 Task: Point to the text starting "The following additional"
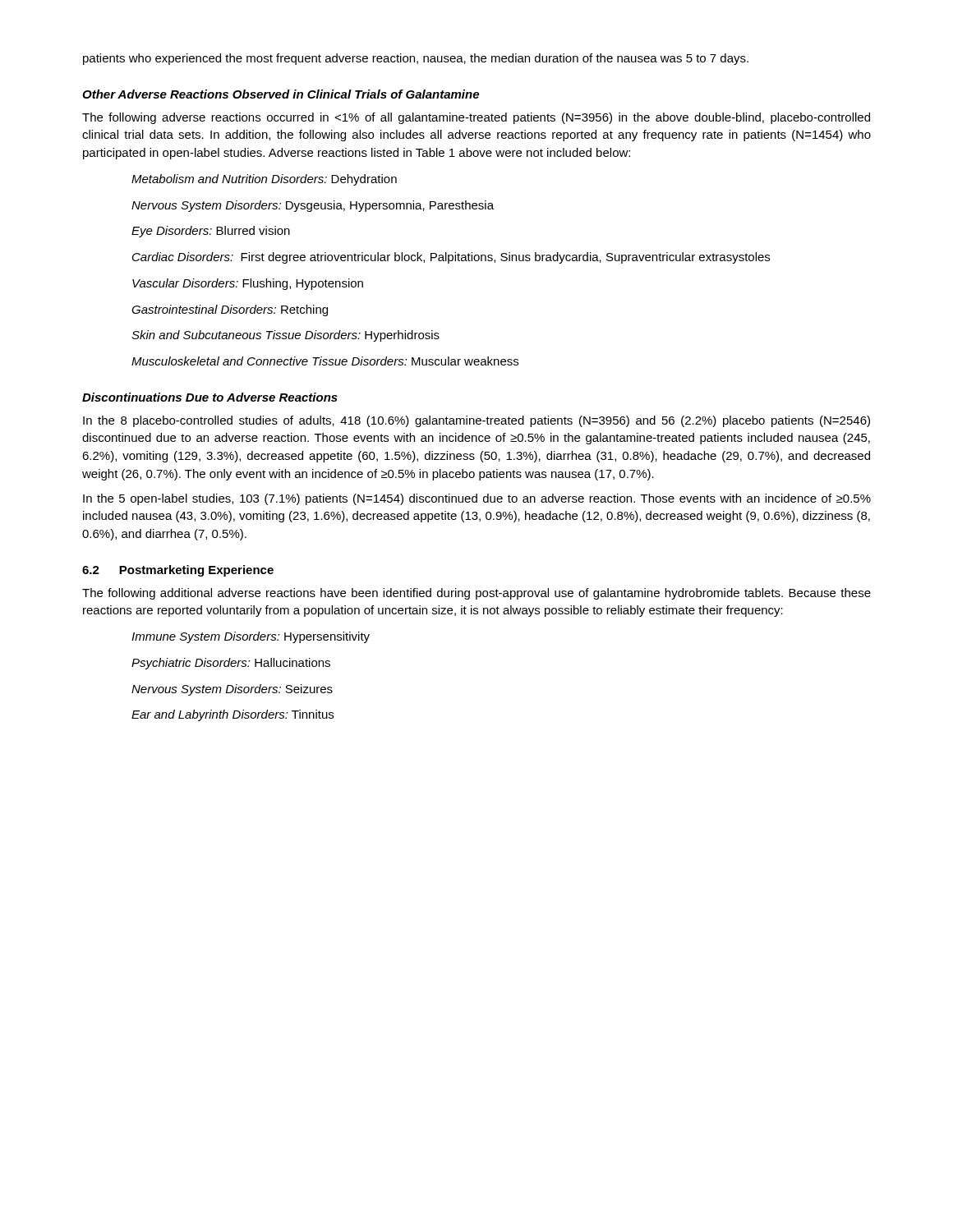click(476, 601)
